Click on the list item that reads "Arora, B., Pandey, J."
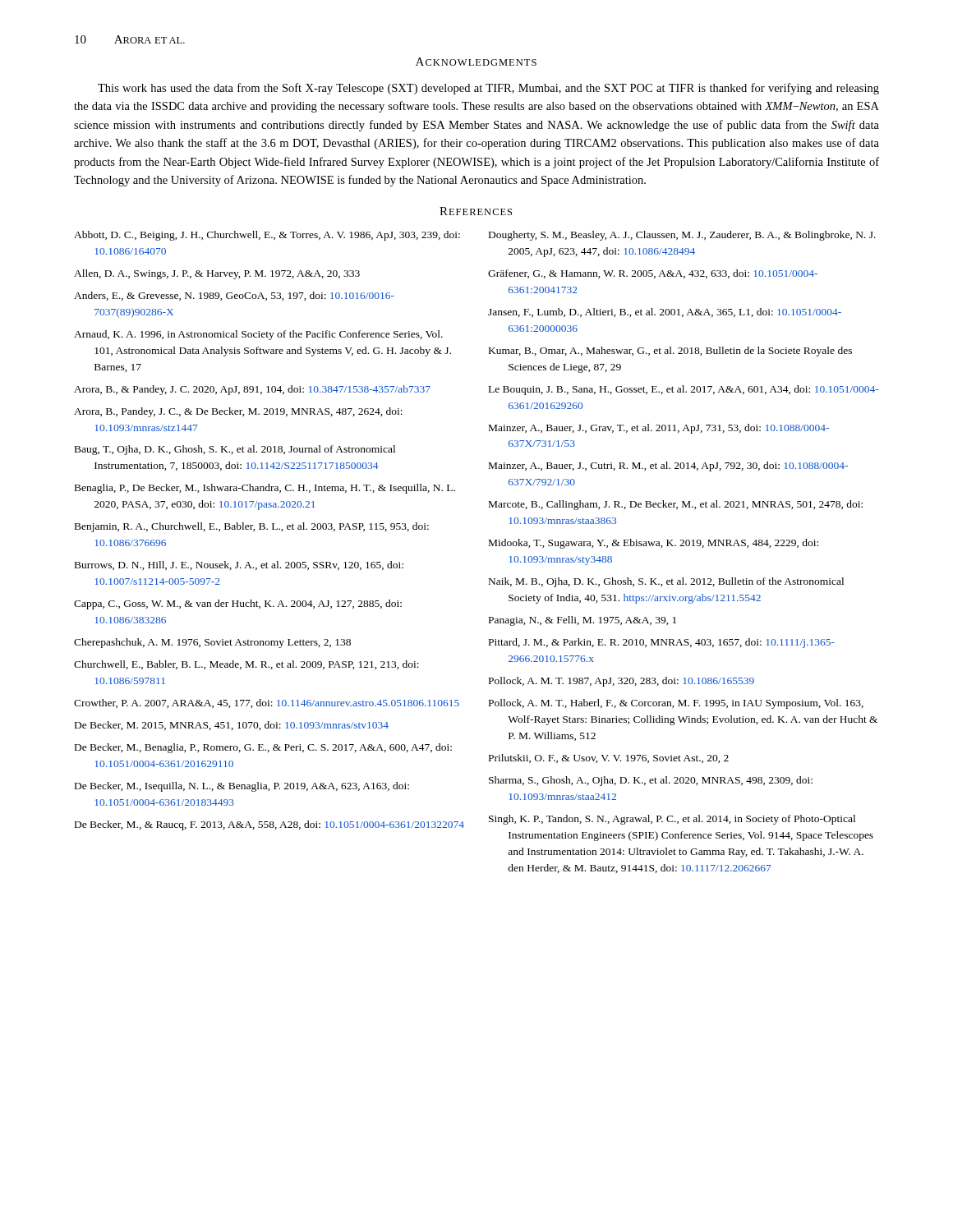The height and width of the screenshot is (1232, 953). (238, 419)
